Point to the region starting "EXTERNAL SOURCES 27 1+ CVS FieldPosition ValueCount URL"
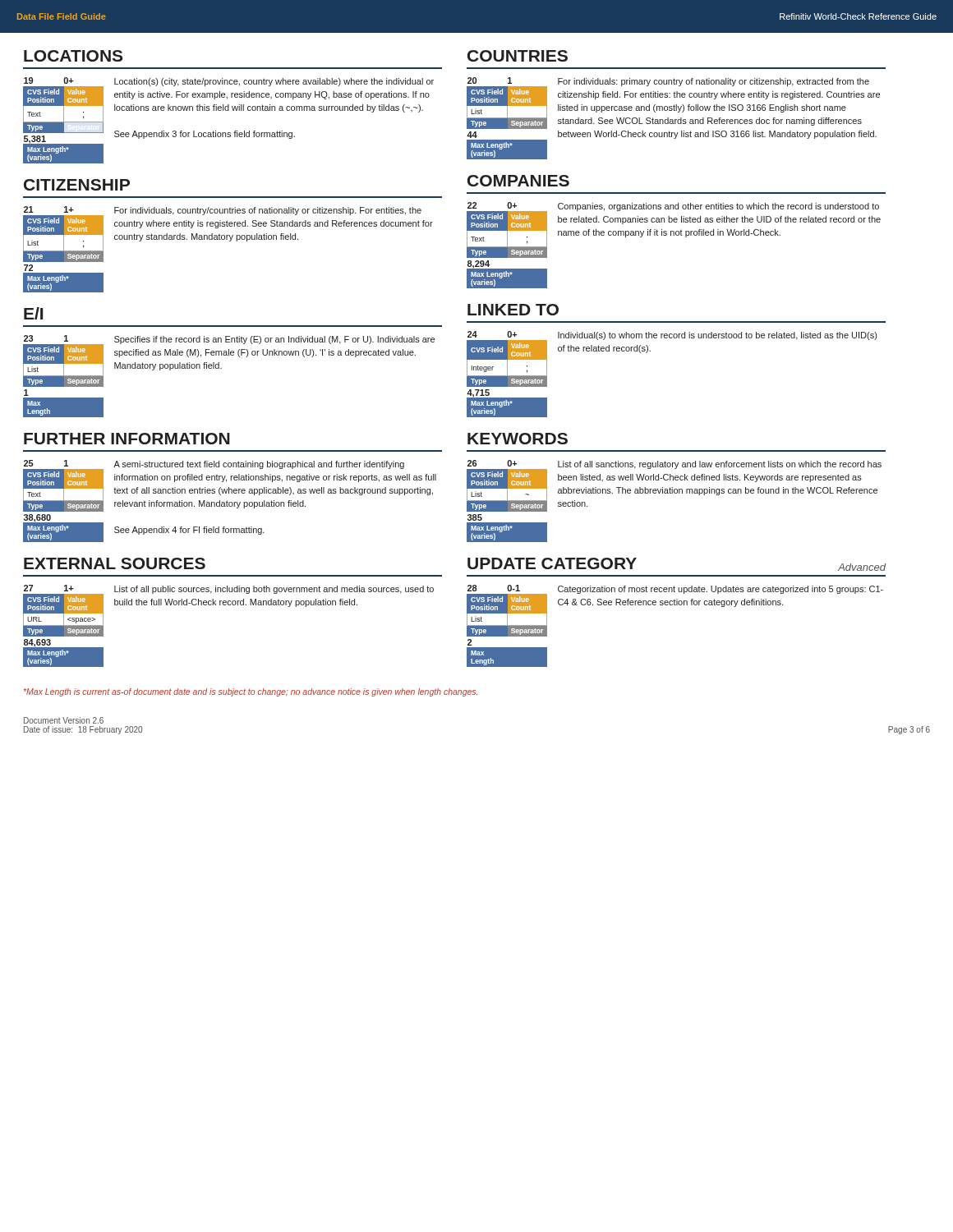Viewport: 953px width, 1232px height. 232,612
